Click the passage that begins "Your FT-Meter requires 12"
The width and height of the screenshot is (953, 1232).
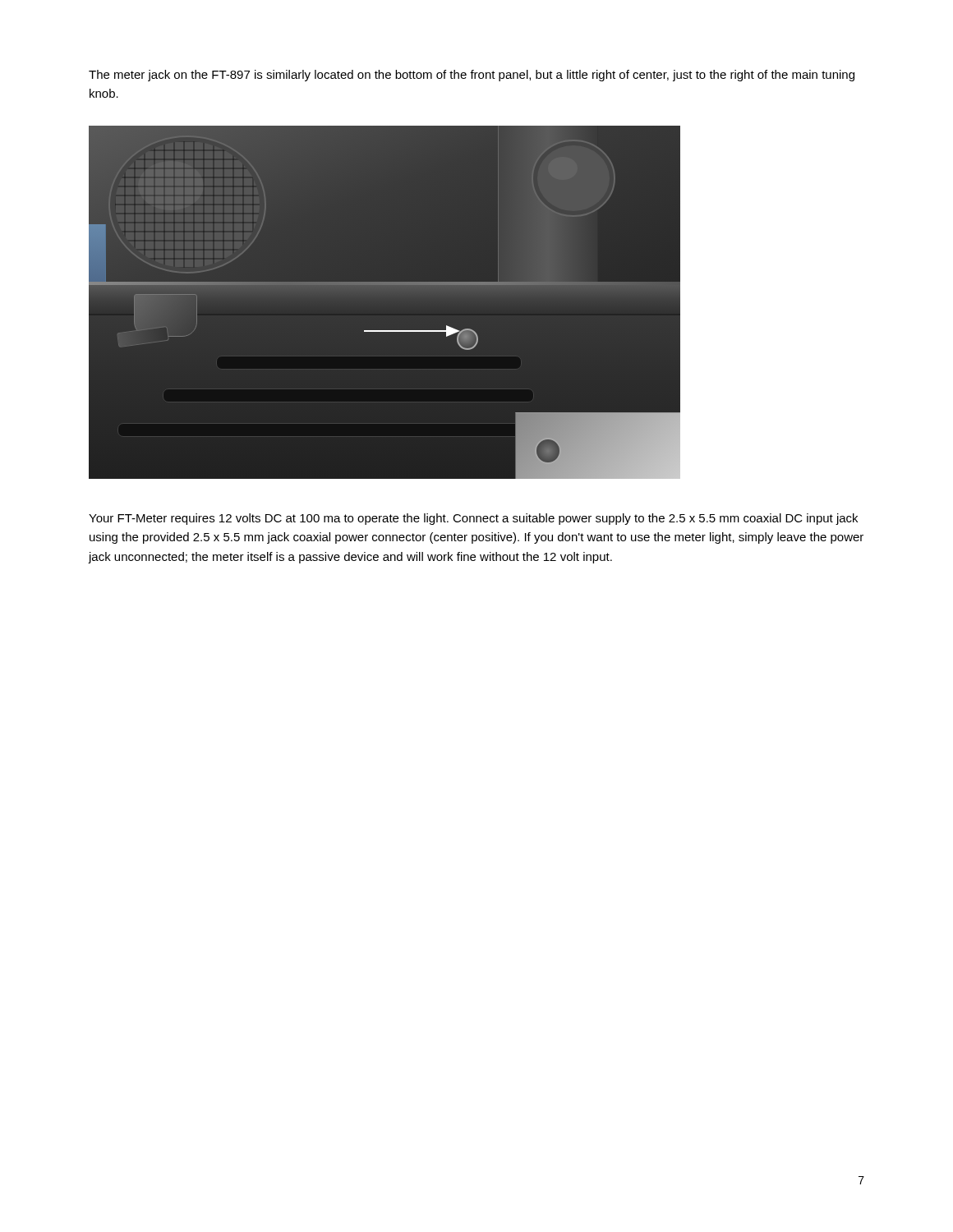(476, 537)
